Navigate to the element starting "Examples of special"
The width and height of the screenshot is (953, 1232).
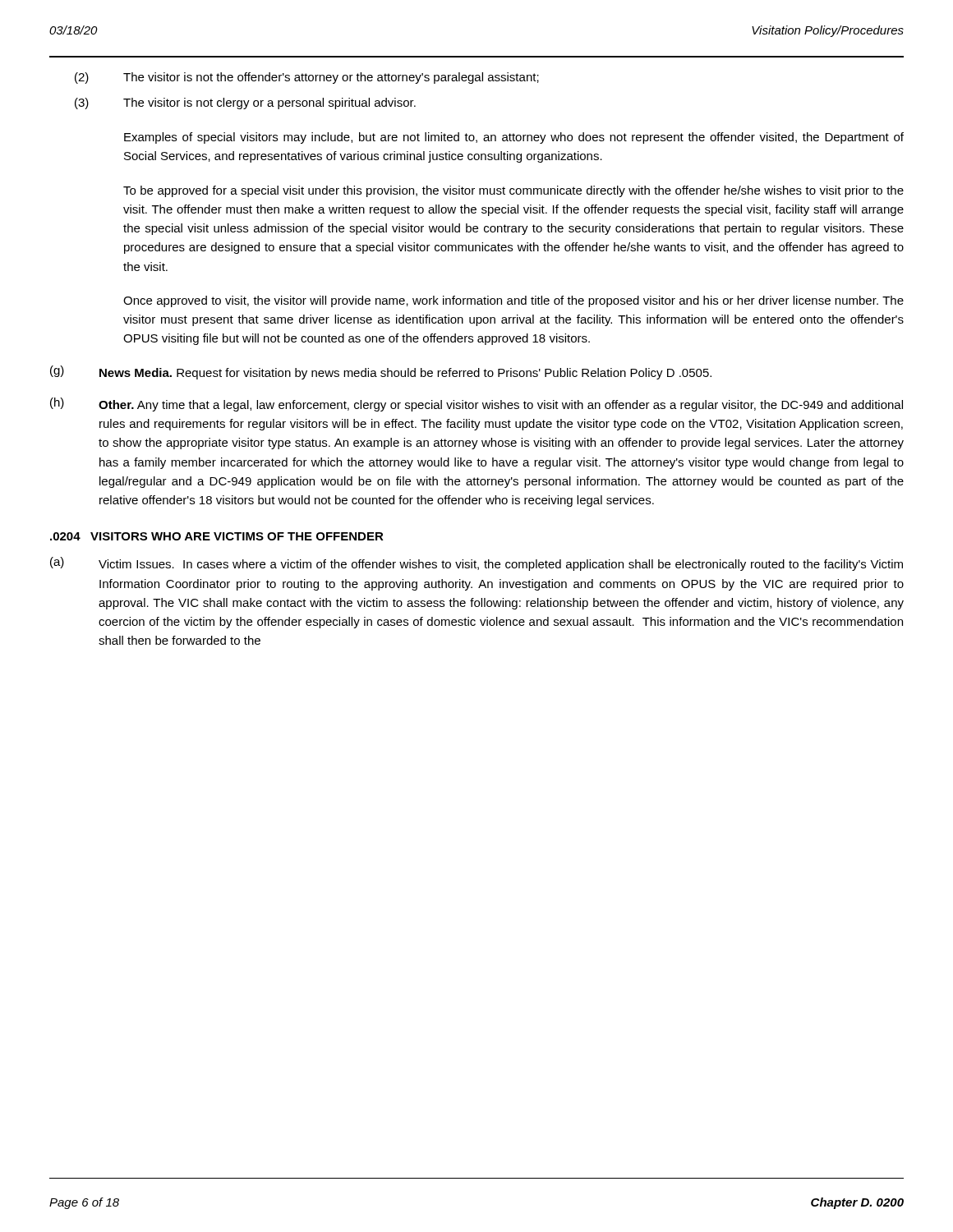click(x=513, y=146)
